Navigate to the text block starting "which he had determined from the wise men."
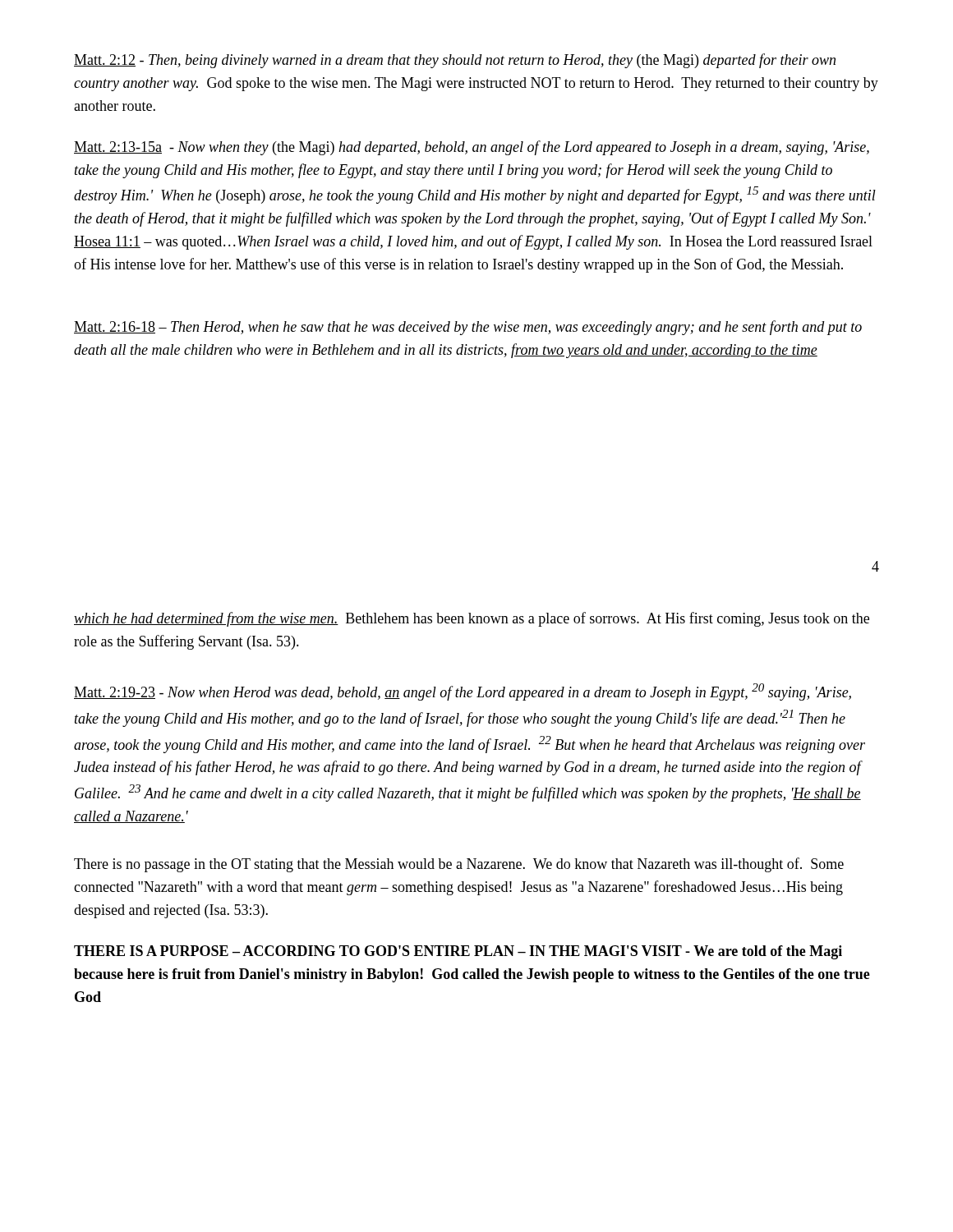The image size is (953, 1232). click(472, 630)
